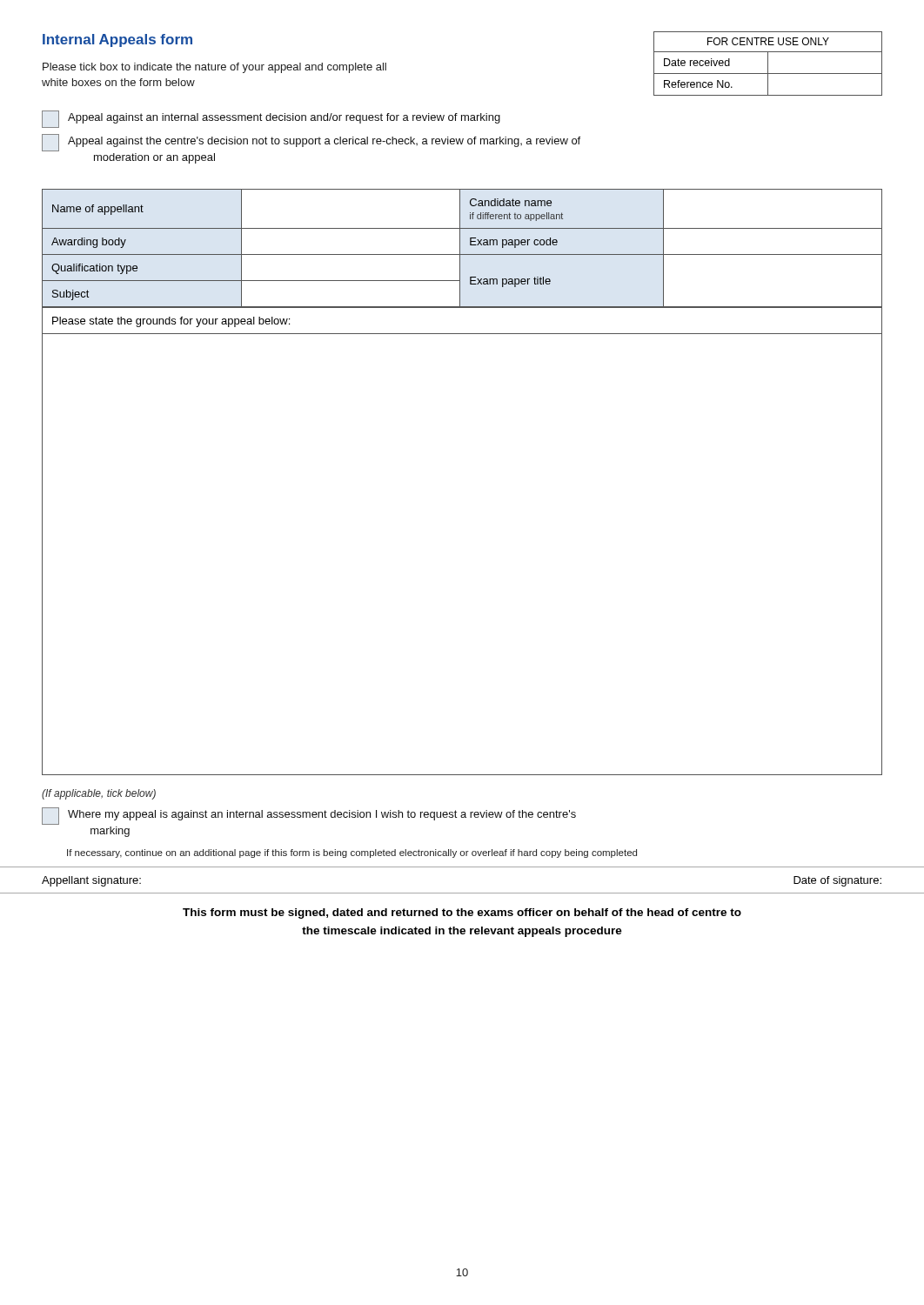Find the block on this page that starts "If necessary, continue on an additional page if"
The height and width of the screenshot is (1305, 924).
pos(352,853)
